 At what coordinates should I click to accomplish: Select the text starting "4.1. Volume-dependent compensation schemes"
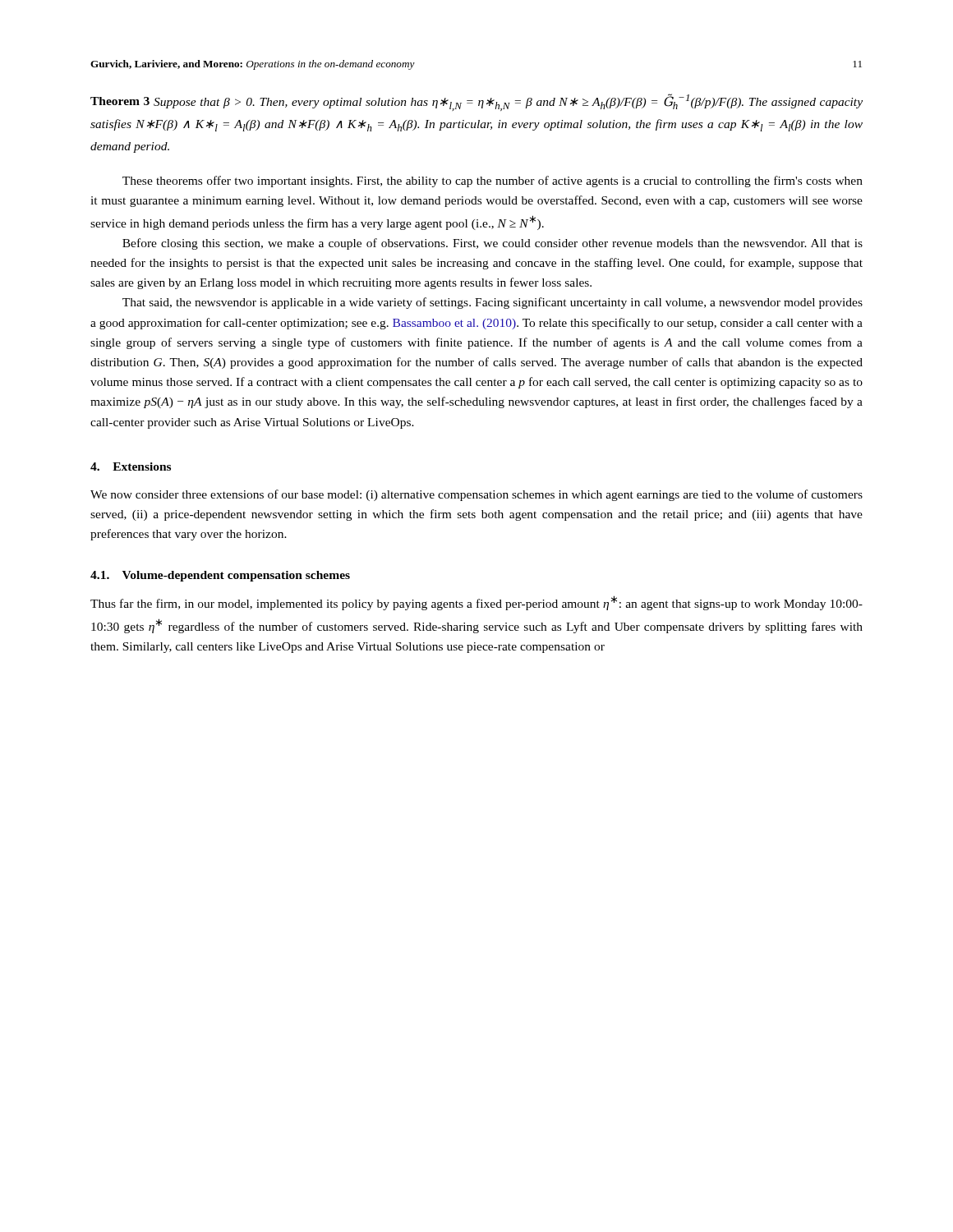coord(220,575)
